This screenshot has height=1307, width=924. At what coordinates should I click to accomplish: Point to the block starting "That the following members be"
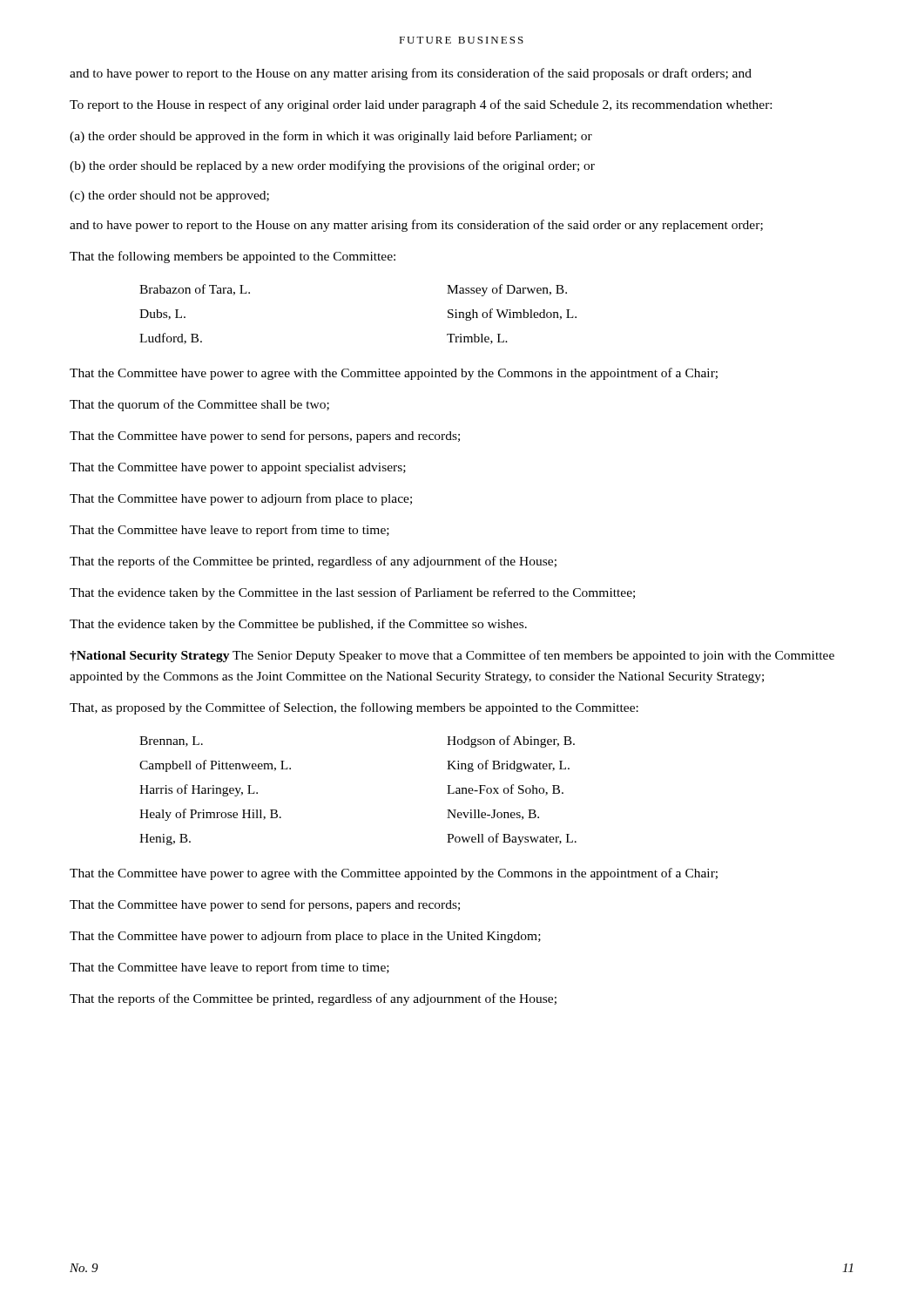[233, 256]
